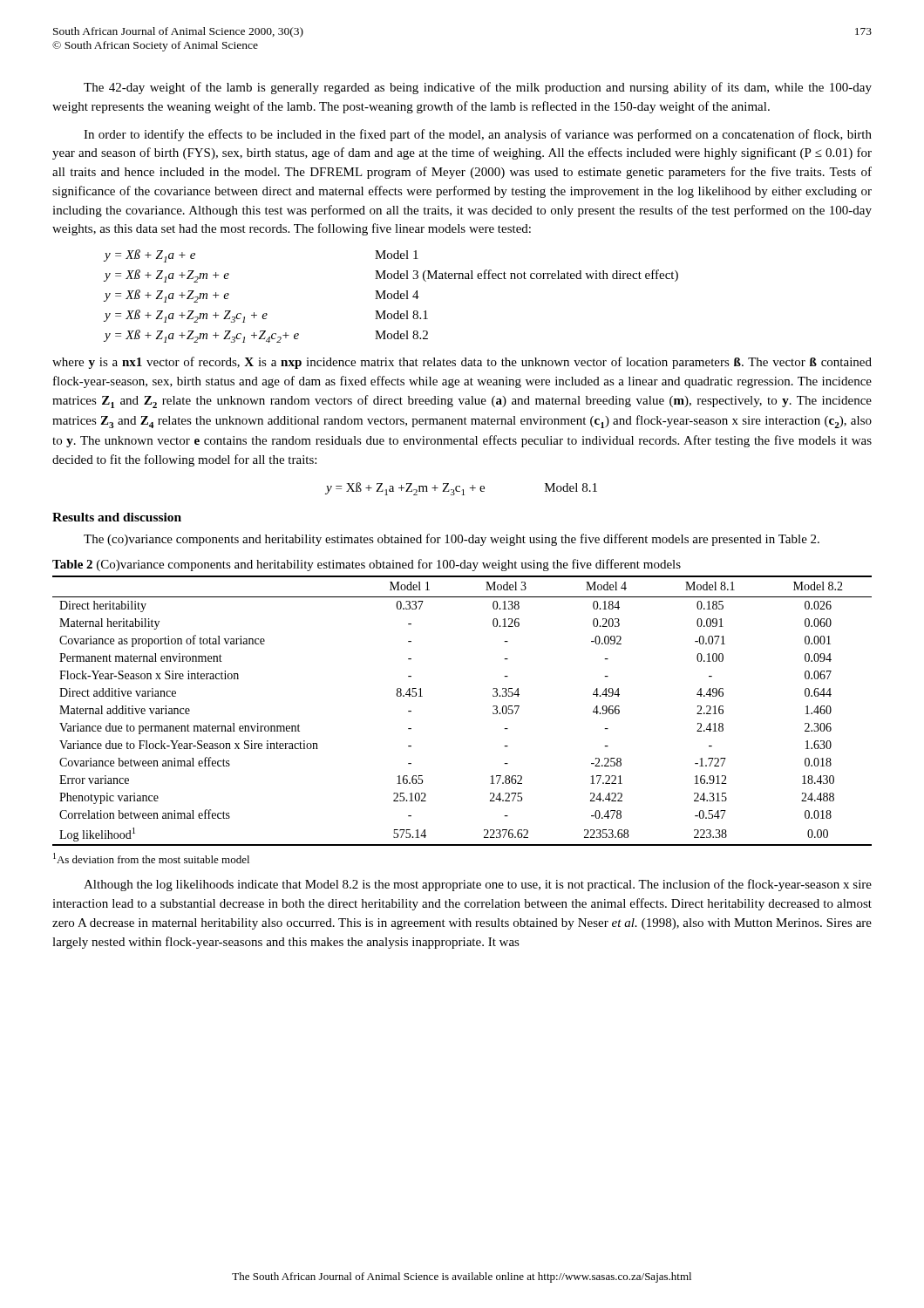Locate the passage starting "Although the log likelihoods indicate"
The image size is (924, 1308).
pyautogui.click(x=462, y=914)
